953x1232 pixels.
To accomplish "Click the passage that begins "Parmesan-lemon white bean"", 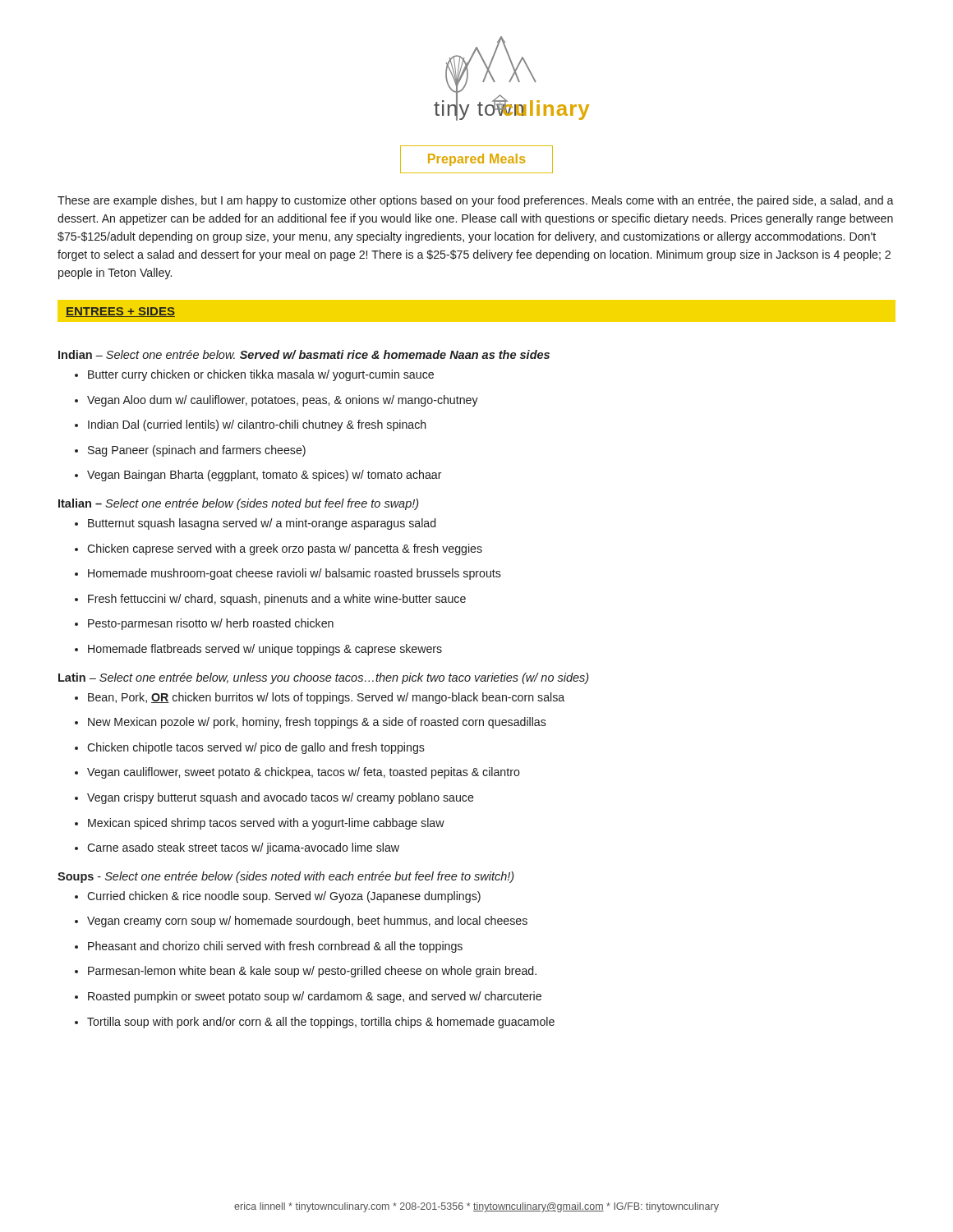I will 476,971.
